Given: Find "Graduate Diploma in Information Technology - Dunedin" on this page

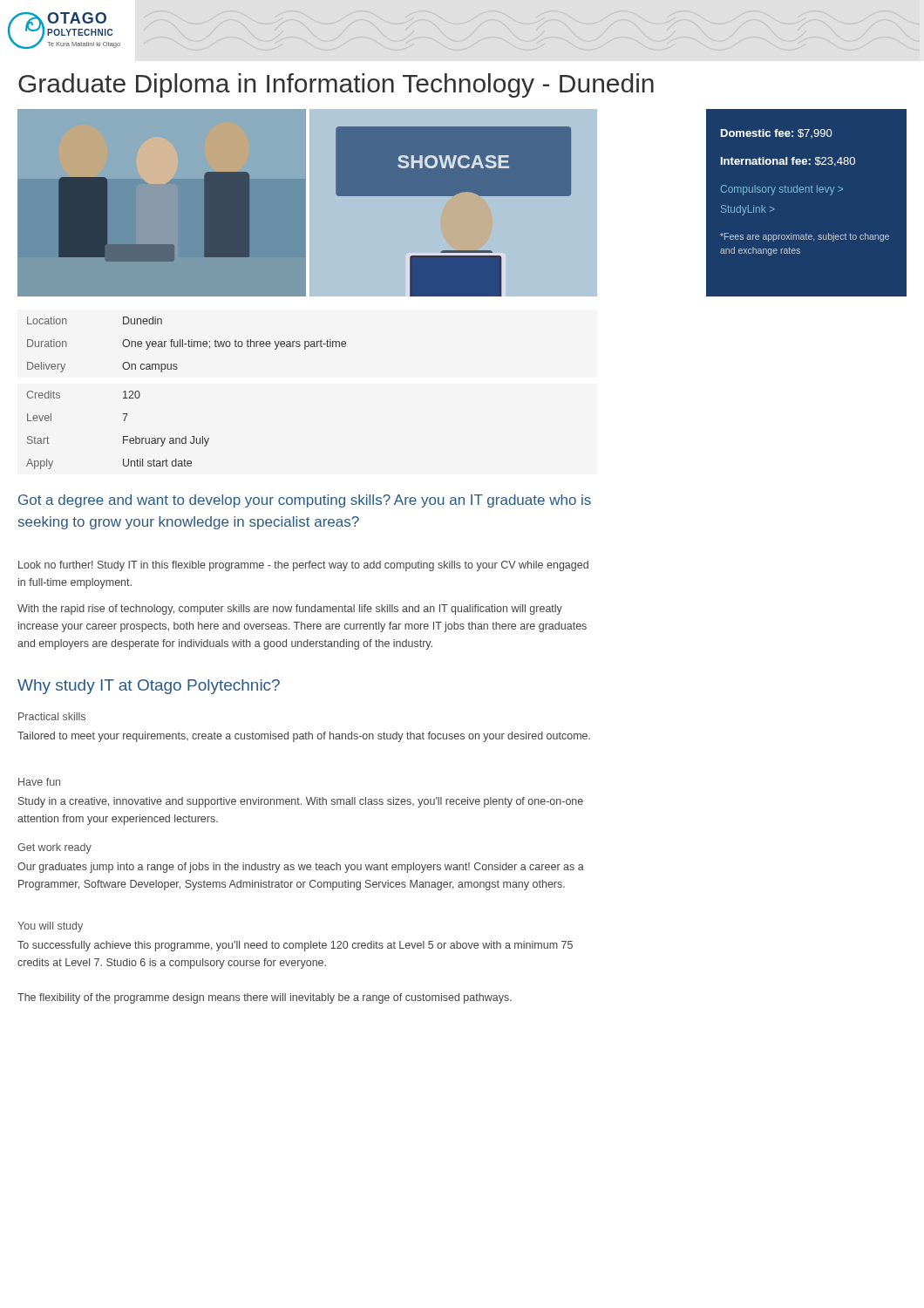Looking at the screenshot, I should pyautogui.click(x=462, y=84).
